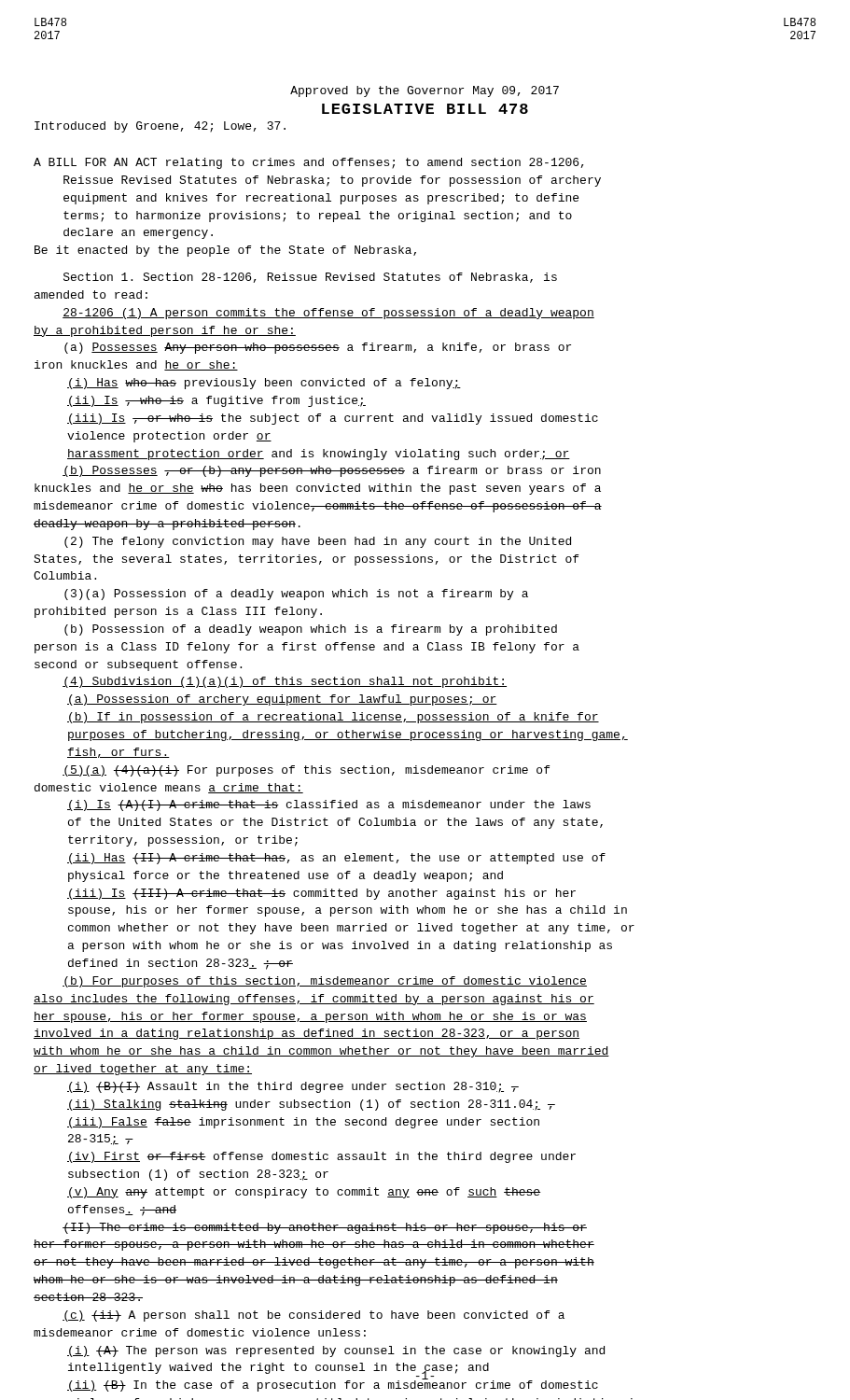The image size is (850, 1400).
Task: Select the text block that says "(4) Subdivision (1)(a)(i) of this section shall"
Action: 270,682
